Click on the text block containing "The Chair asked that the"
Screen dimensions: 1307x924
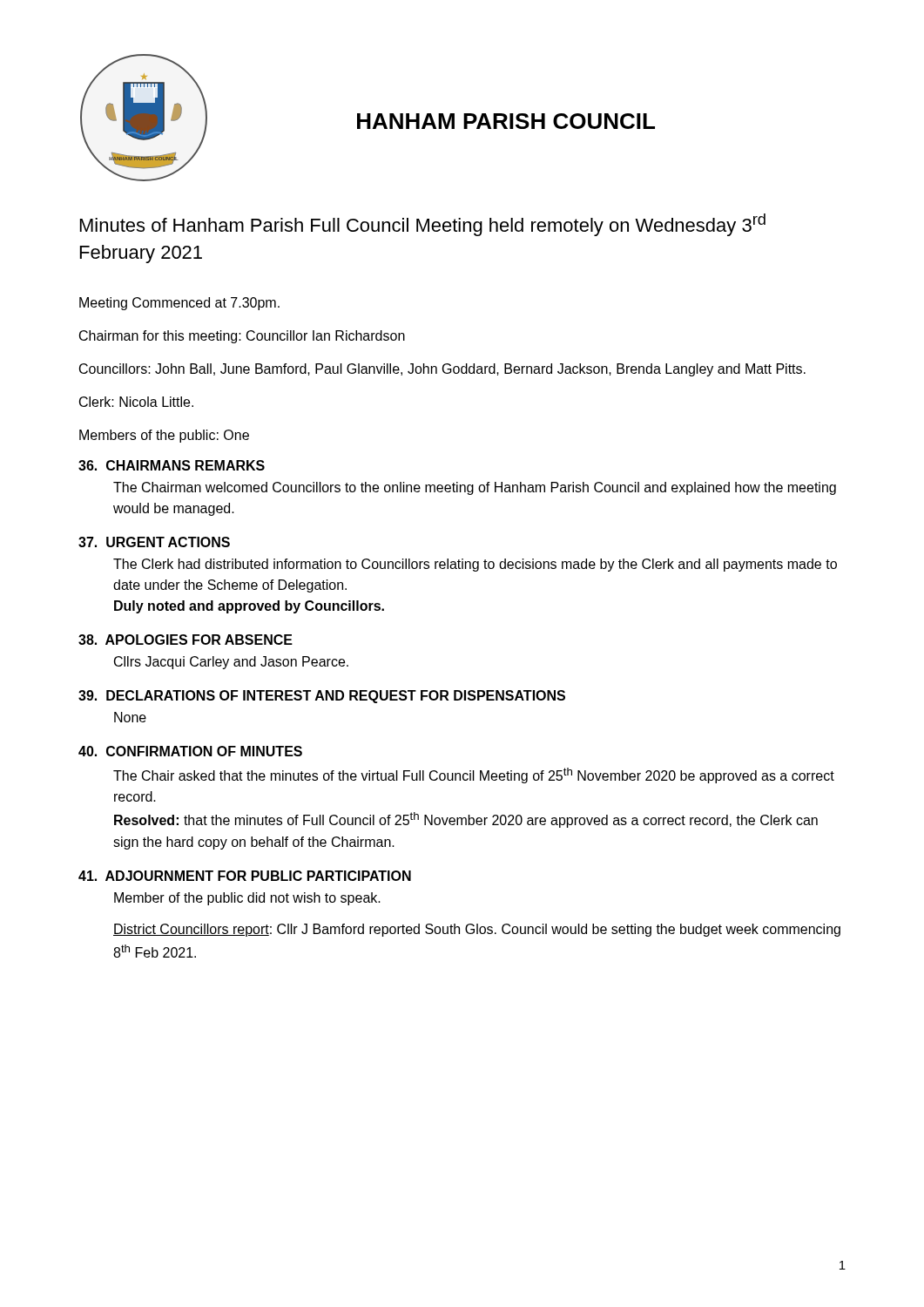(474, 807)
